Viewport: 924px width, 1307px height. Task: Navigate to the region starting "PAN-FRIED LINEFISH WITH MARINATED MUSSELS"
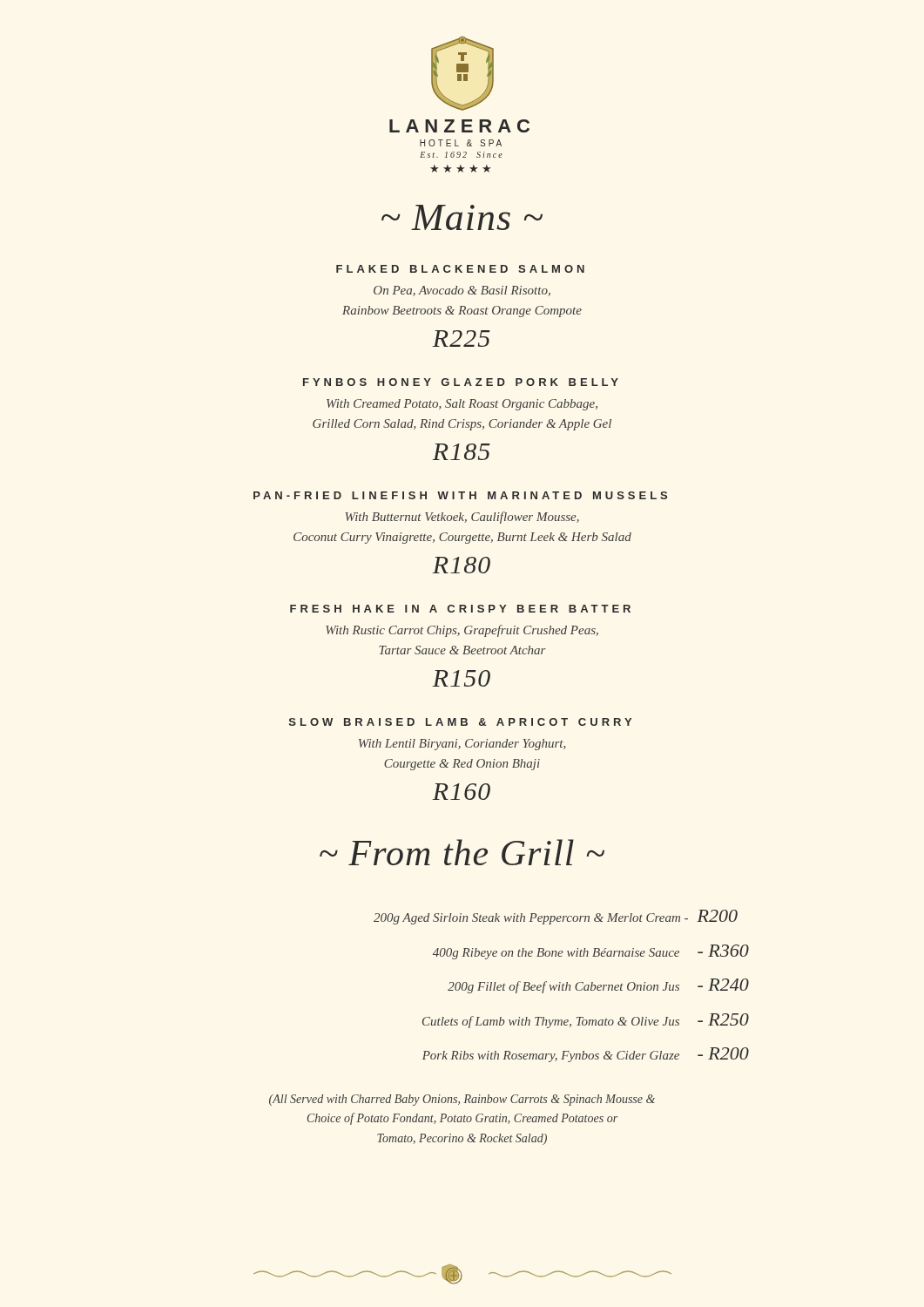coord(462,495)
